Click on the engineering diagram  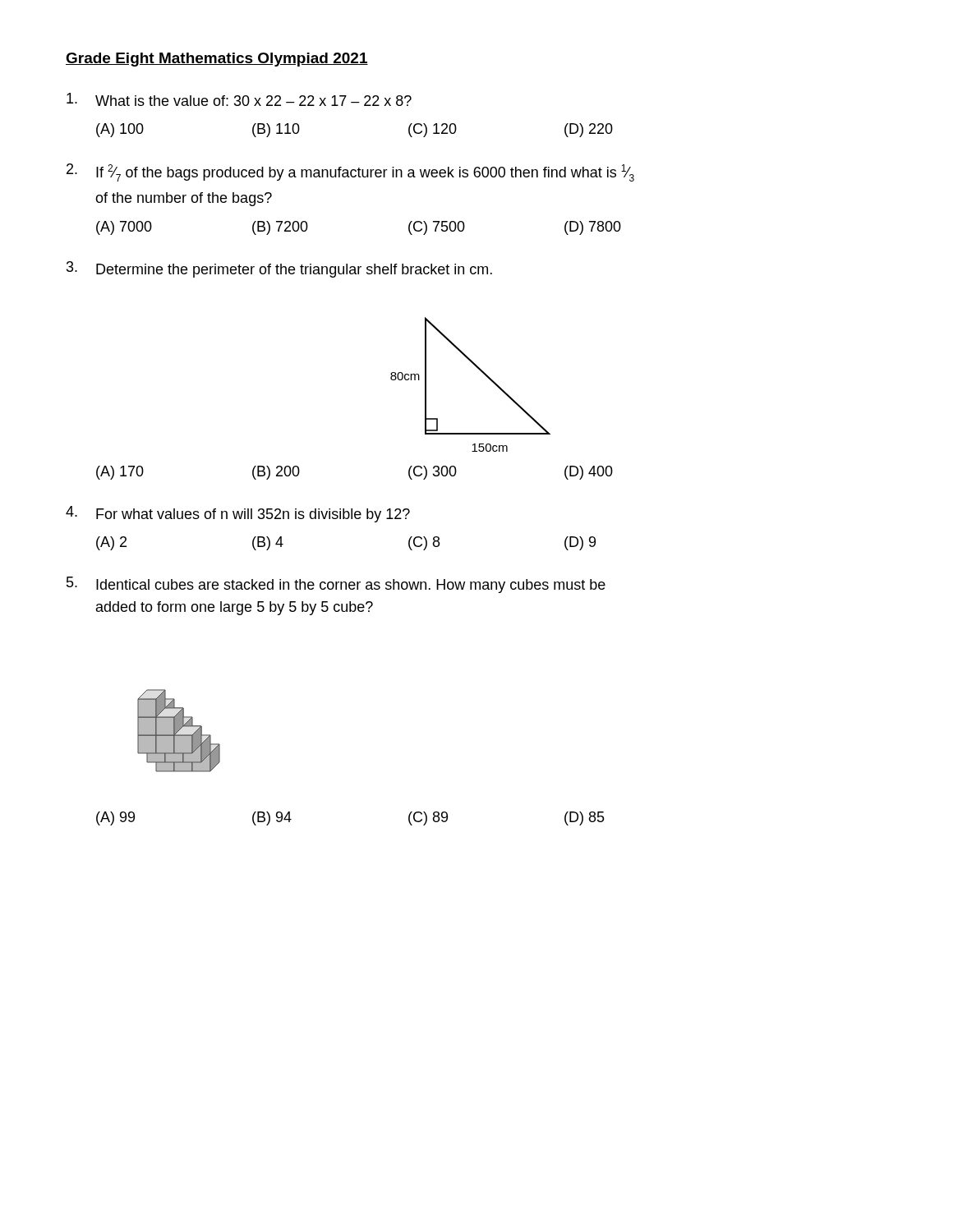coord(491,376)
